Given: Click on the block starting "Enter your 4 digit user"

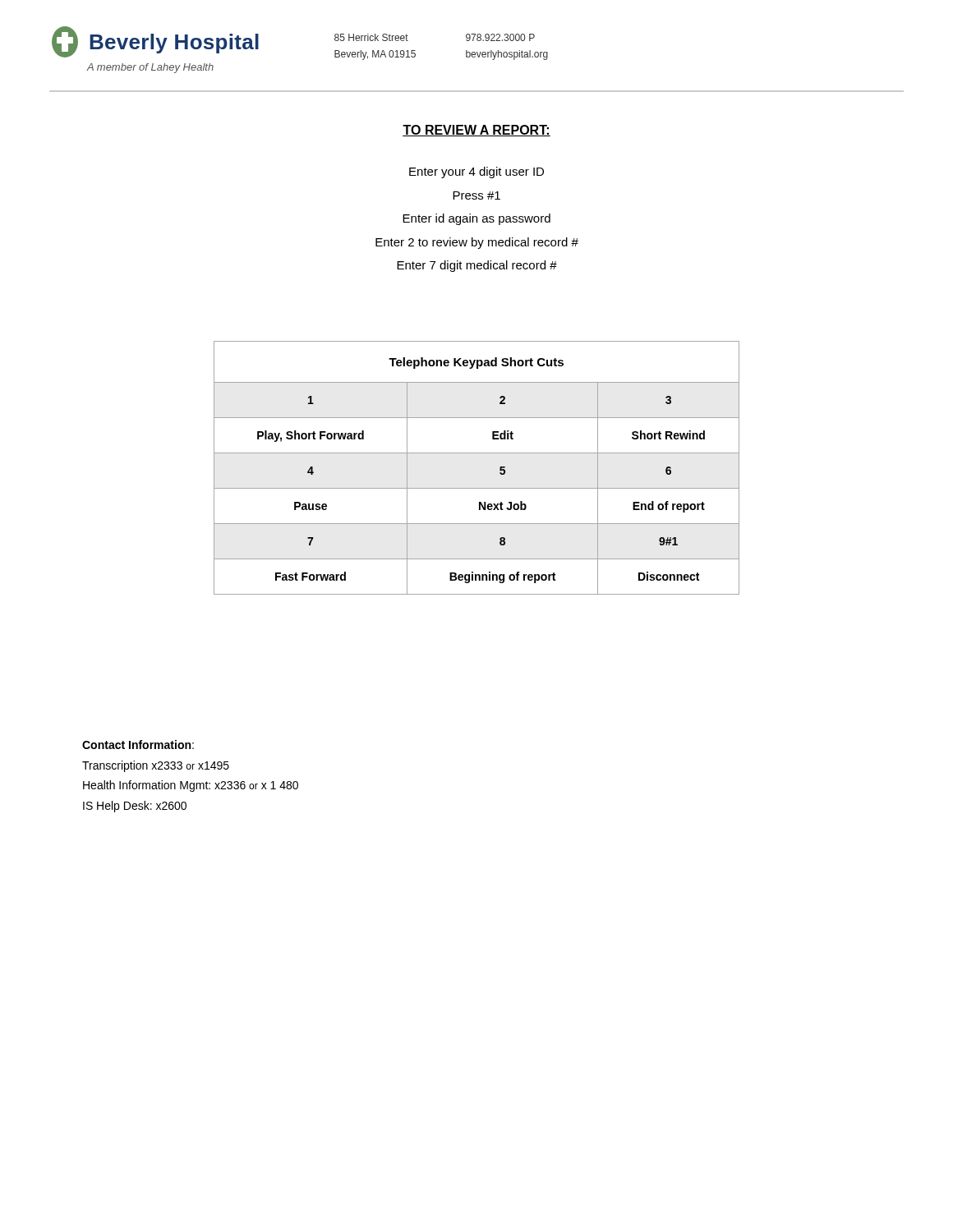Looking at the screenshot, I should (x=476, y=218).
